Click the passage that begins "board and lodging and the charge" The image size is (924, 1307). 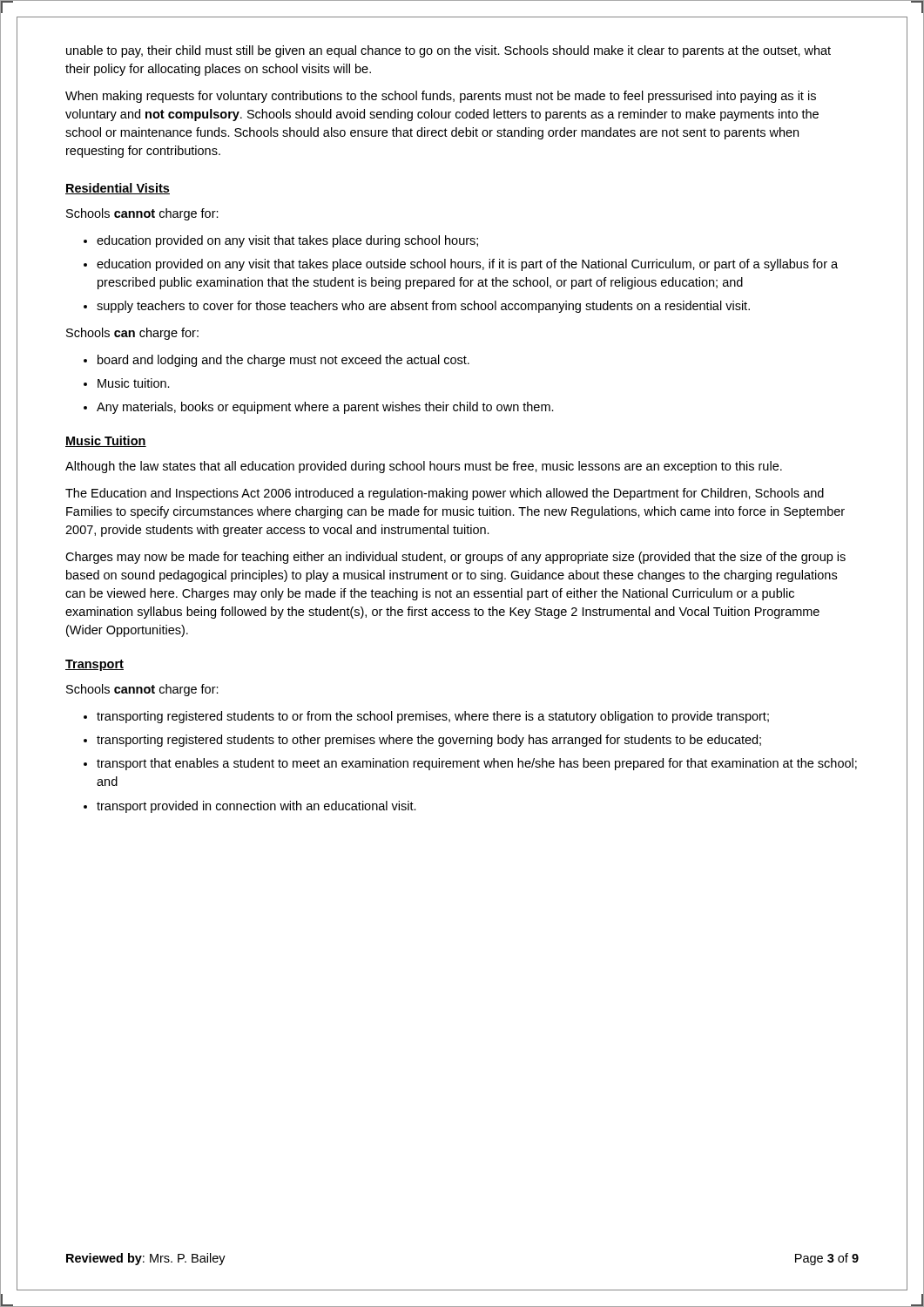462,360
